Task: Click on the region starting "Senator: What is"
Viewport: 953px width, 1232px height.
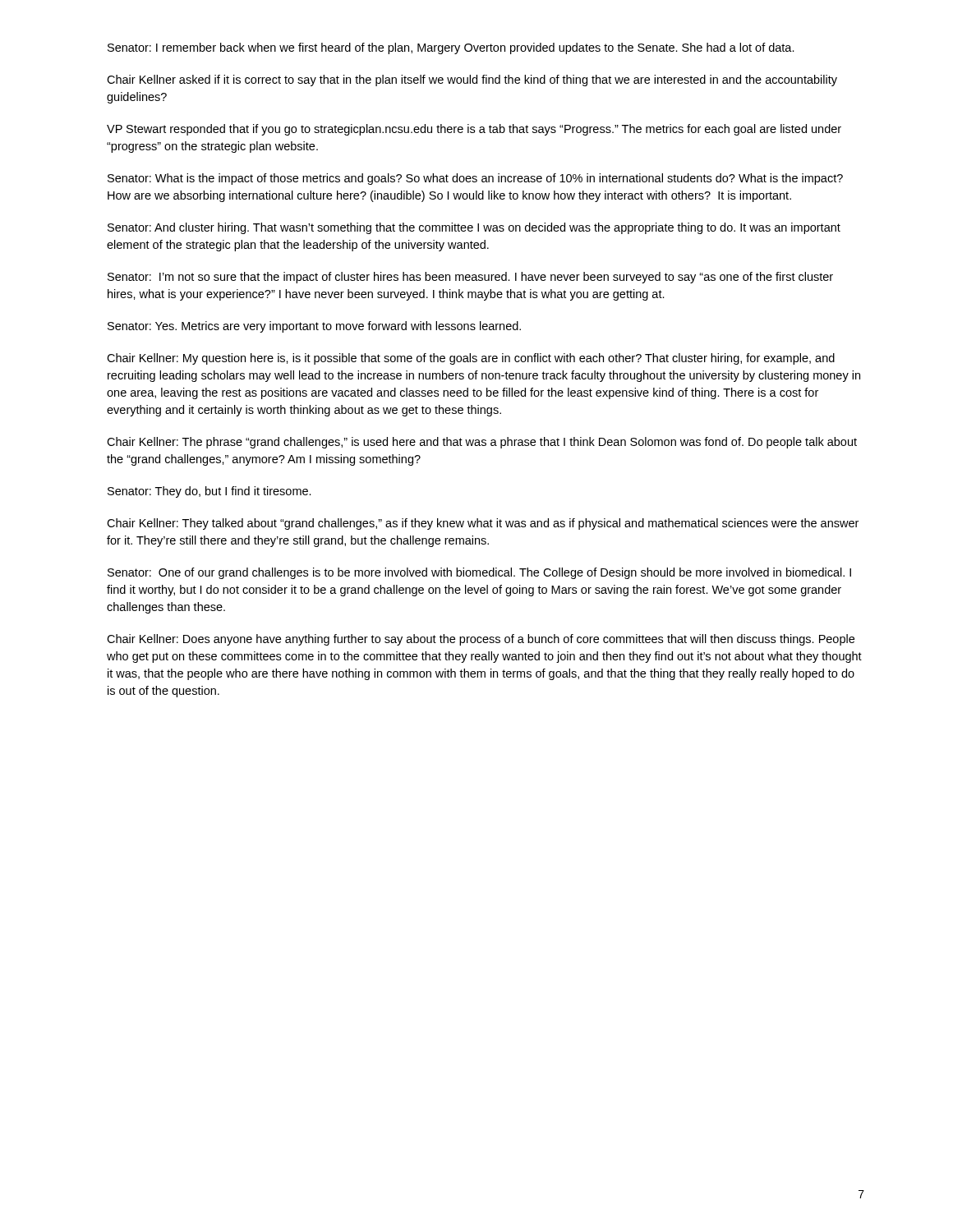Action: 475,187
